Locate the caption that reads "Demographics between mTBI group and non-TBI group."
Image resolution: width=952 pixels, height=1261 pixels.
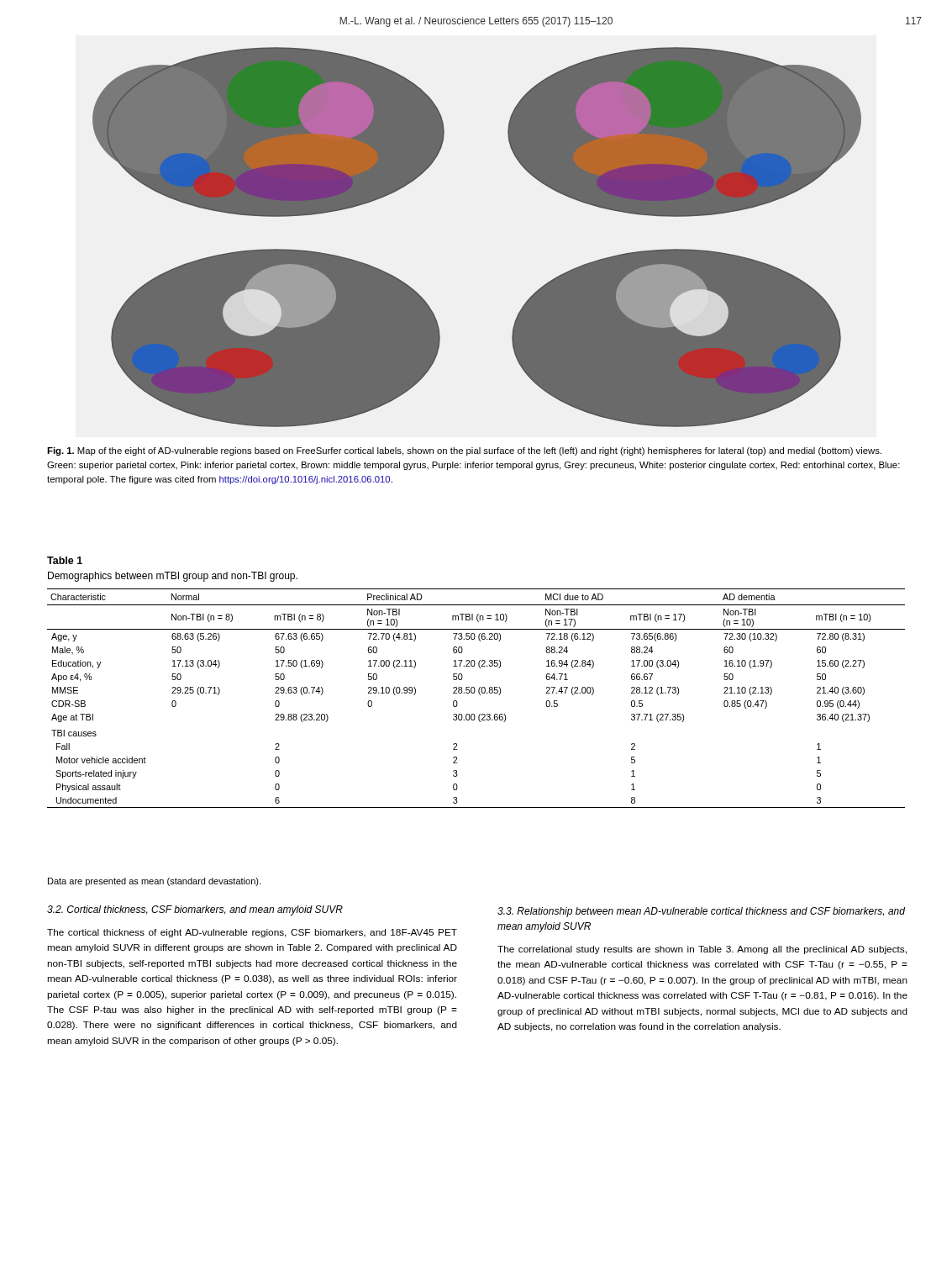(173, 576)
